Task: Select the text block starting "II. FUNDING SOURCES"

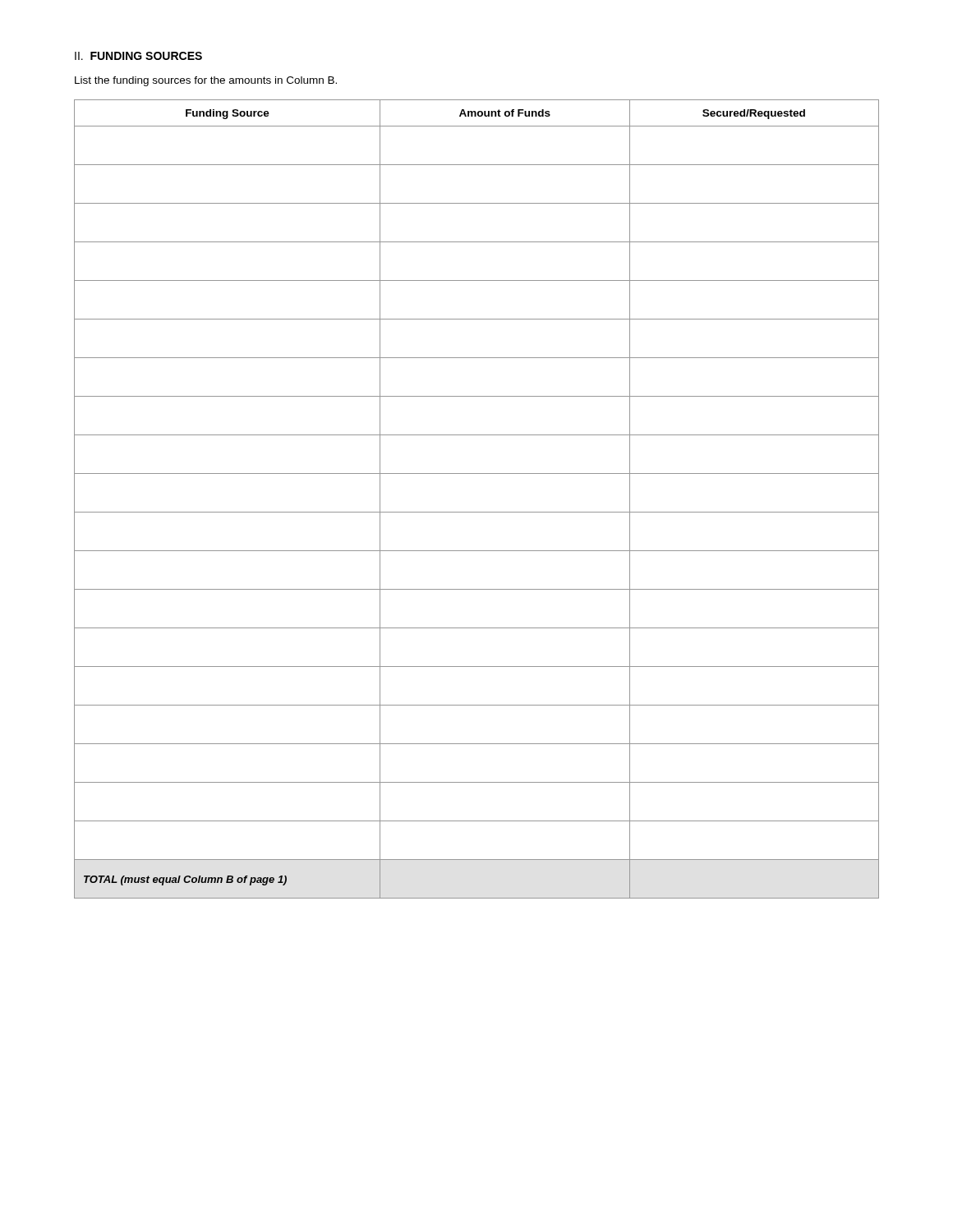Action: click(x=138, y=56)
